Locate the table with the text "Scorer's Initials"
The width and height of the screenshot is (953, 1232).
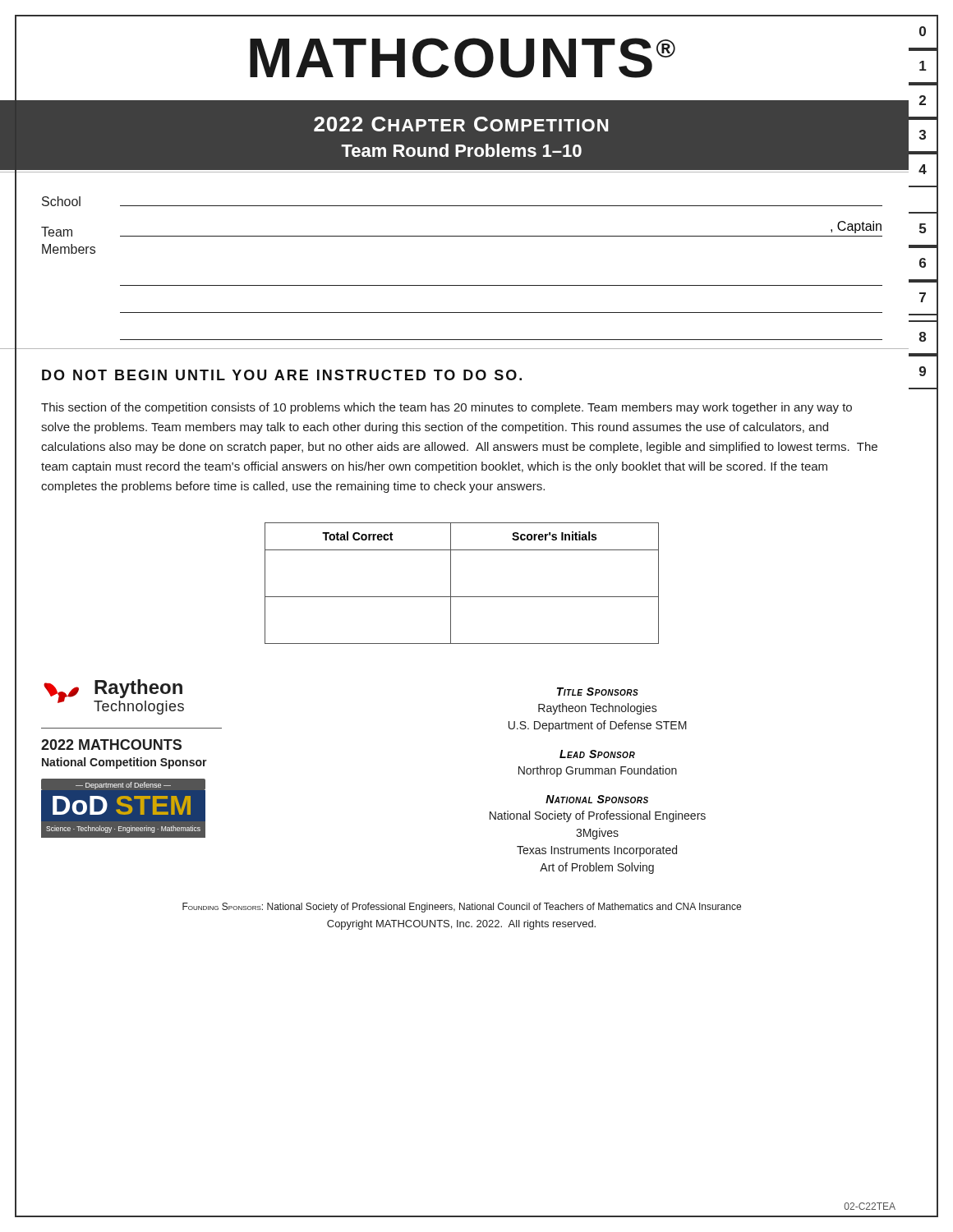pyautogui.click(x=462, y=581)
